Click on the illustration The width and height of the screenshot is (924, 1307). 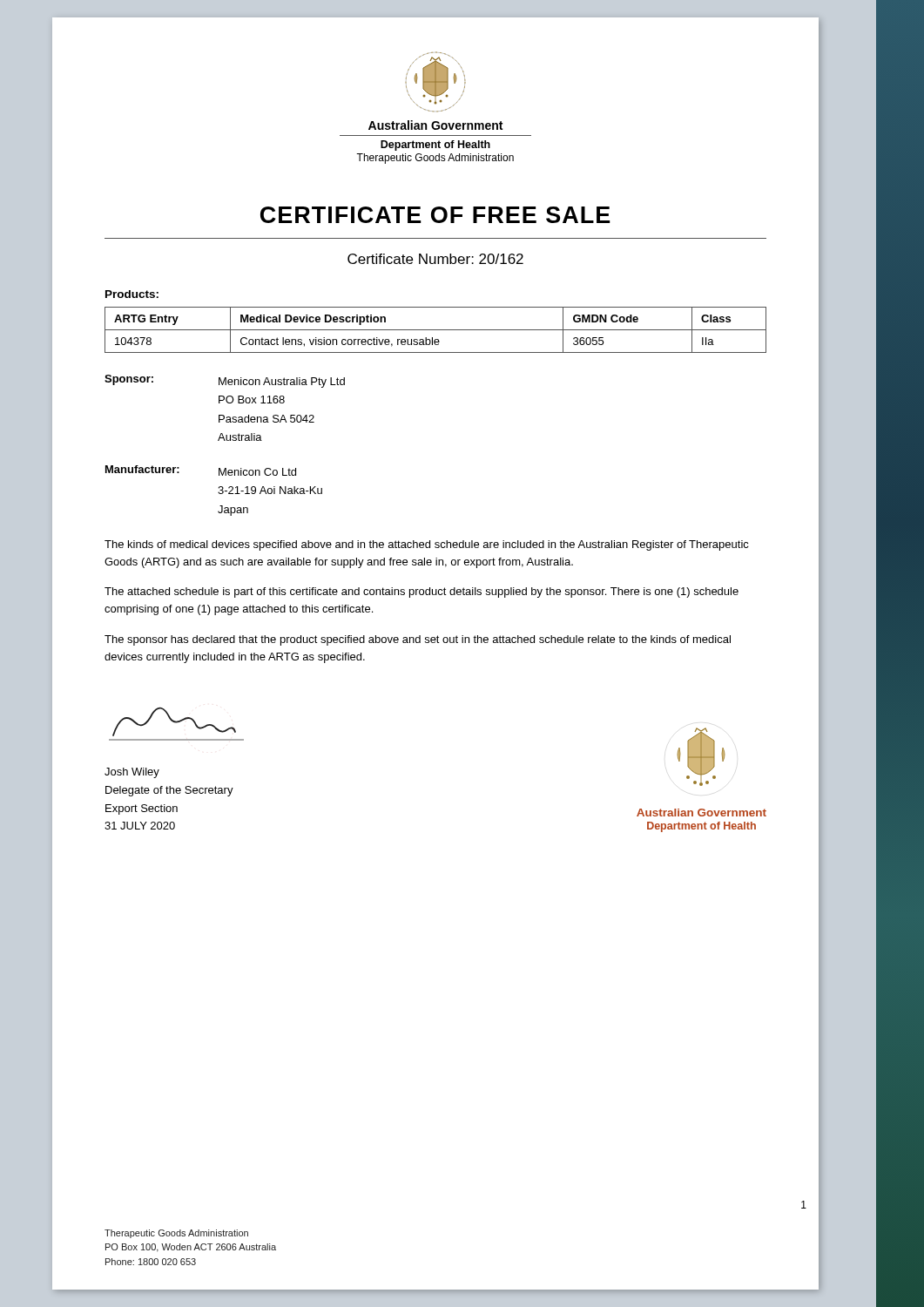pyautogui.click(x=187, y=724)
